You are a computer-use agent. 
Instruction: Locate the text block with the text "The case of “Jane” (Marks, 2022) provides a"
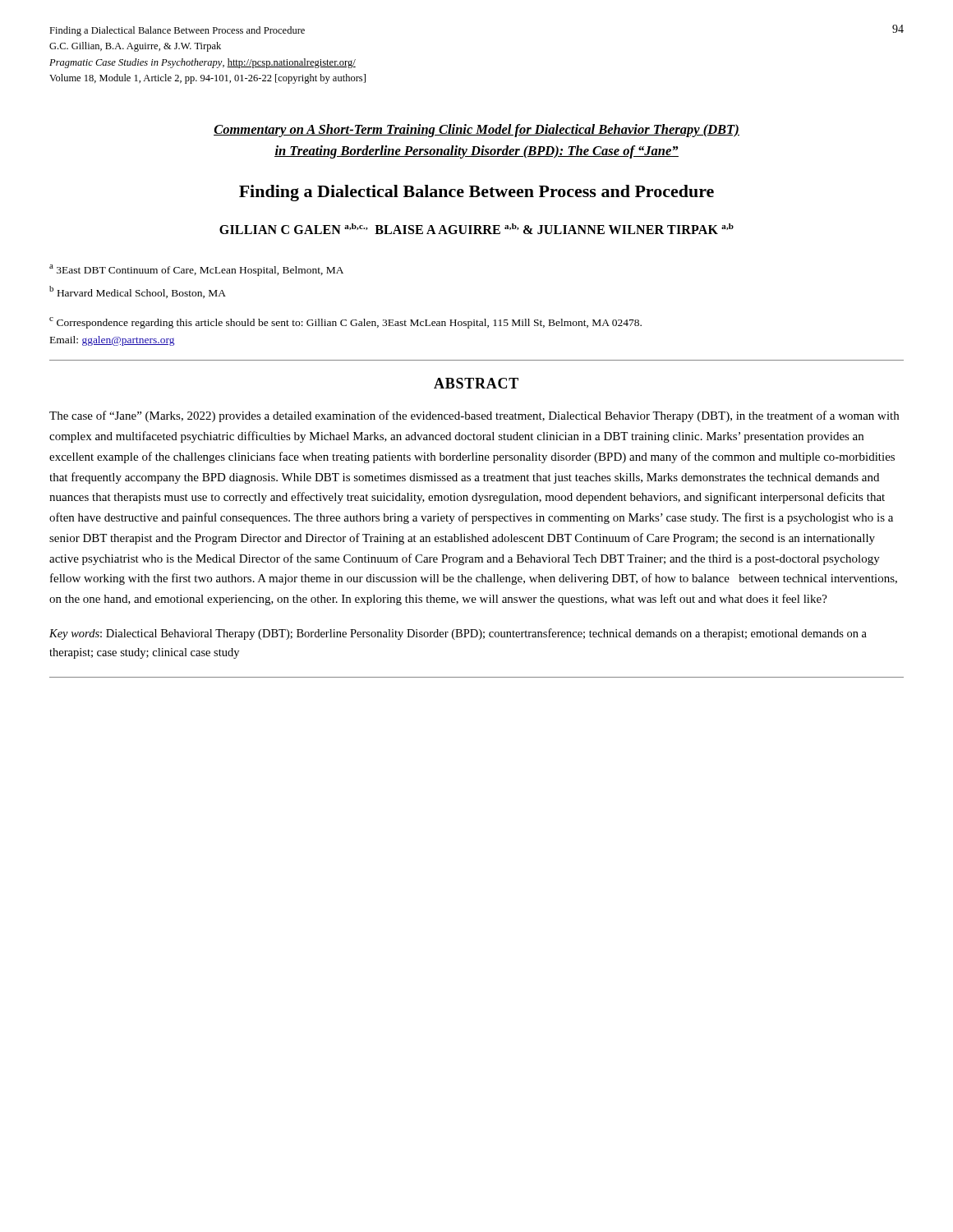click(x=474, y=507)
